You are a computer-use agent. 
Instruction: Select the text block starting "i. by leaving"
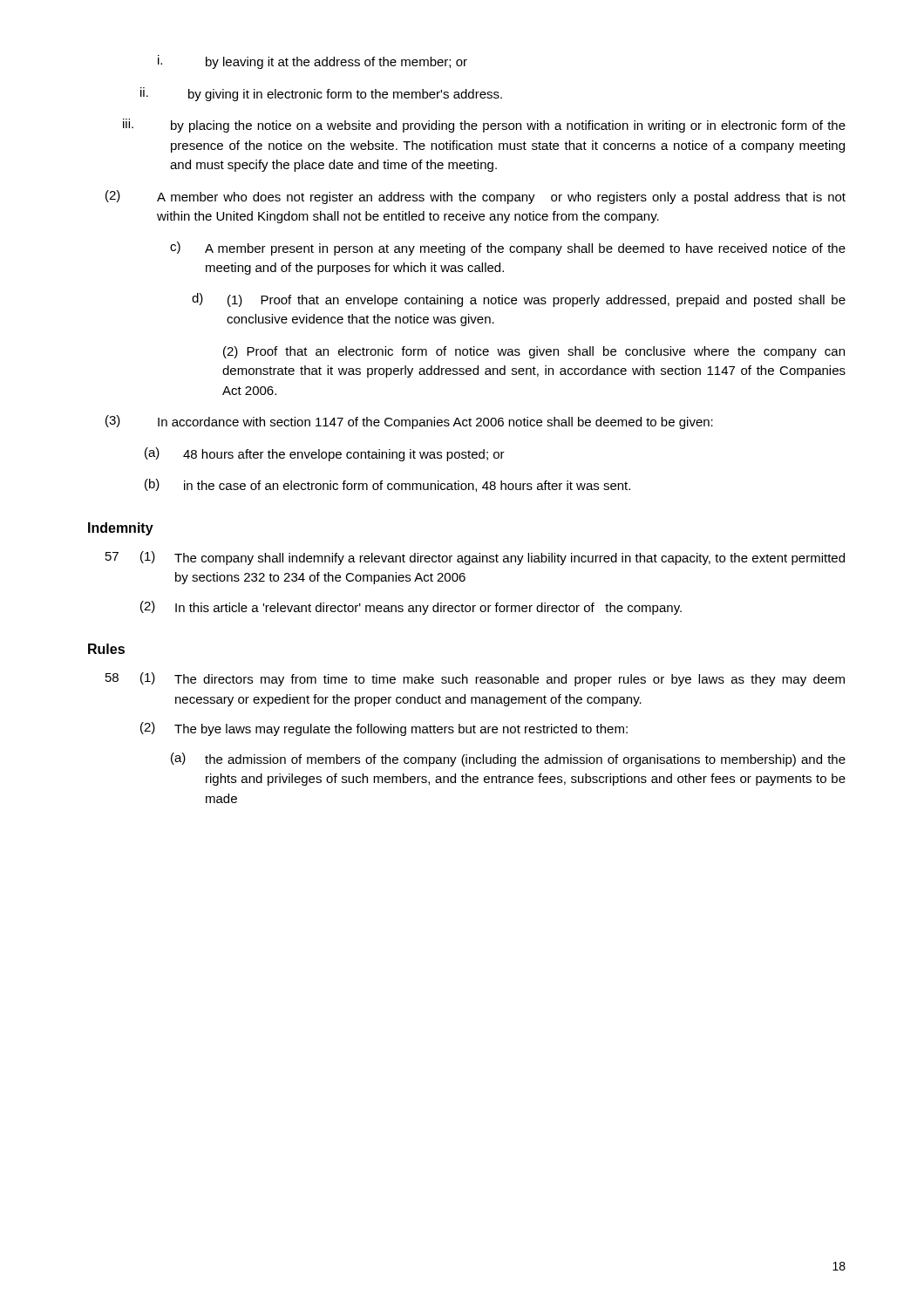click(x=313, y=62)
